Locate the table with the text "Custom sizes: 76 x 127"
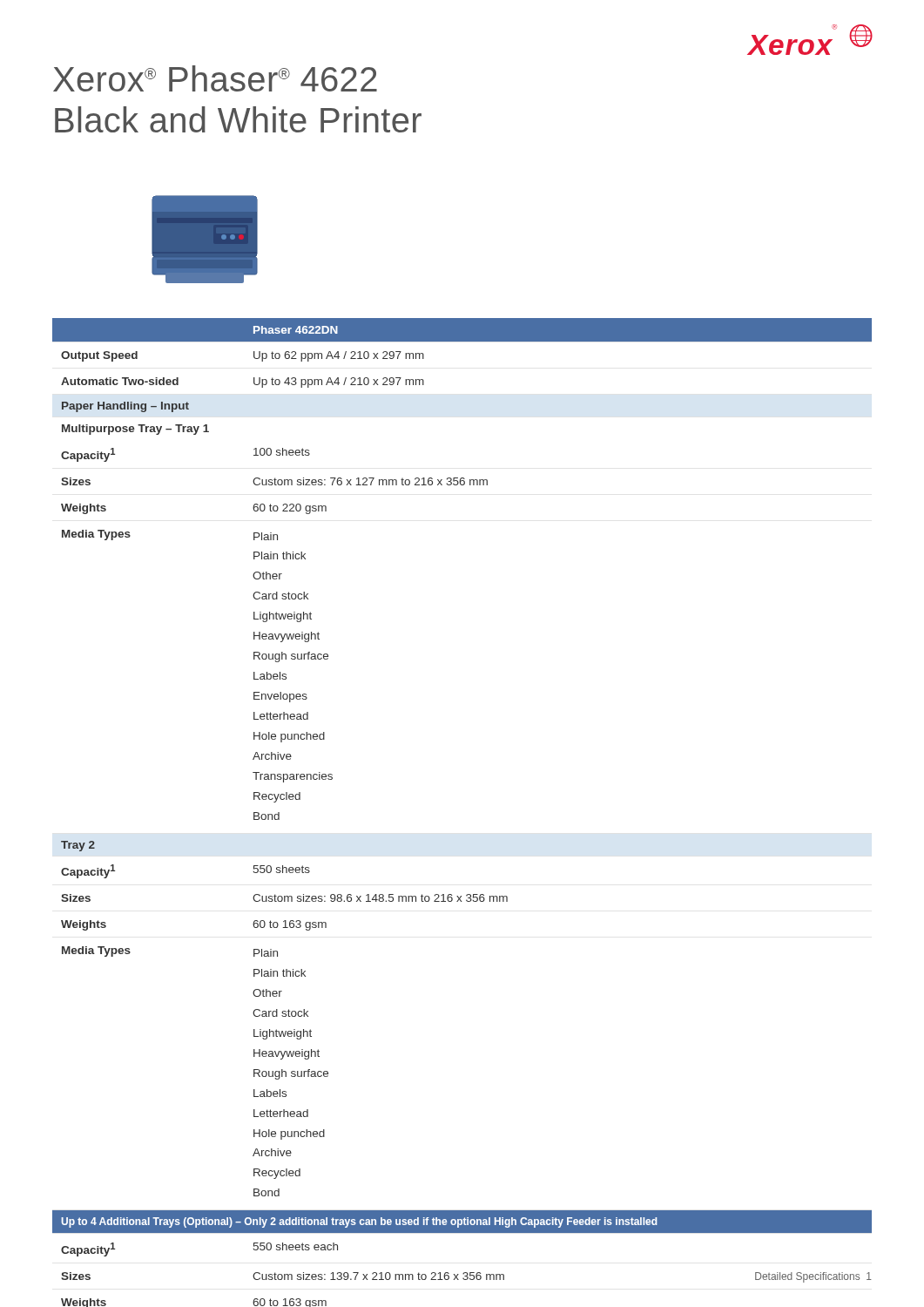Viewport: 924px width, 1307px height. [x=462, y=812]
